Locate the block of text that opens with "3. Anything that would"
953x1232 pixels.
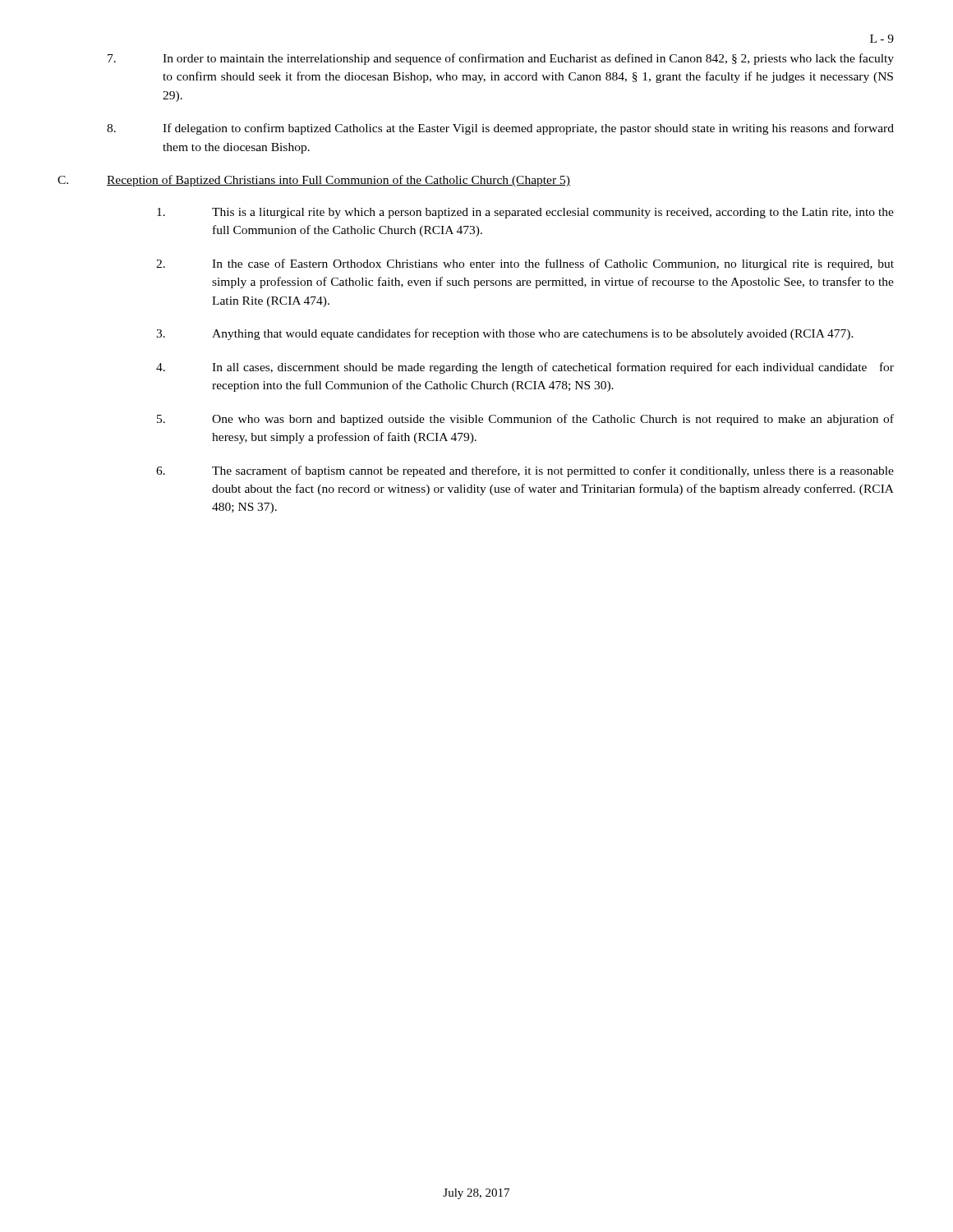click(x=525, y=334)
